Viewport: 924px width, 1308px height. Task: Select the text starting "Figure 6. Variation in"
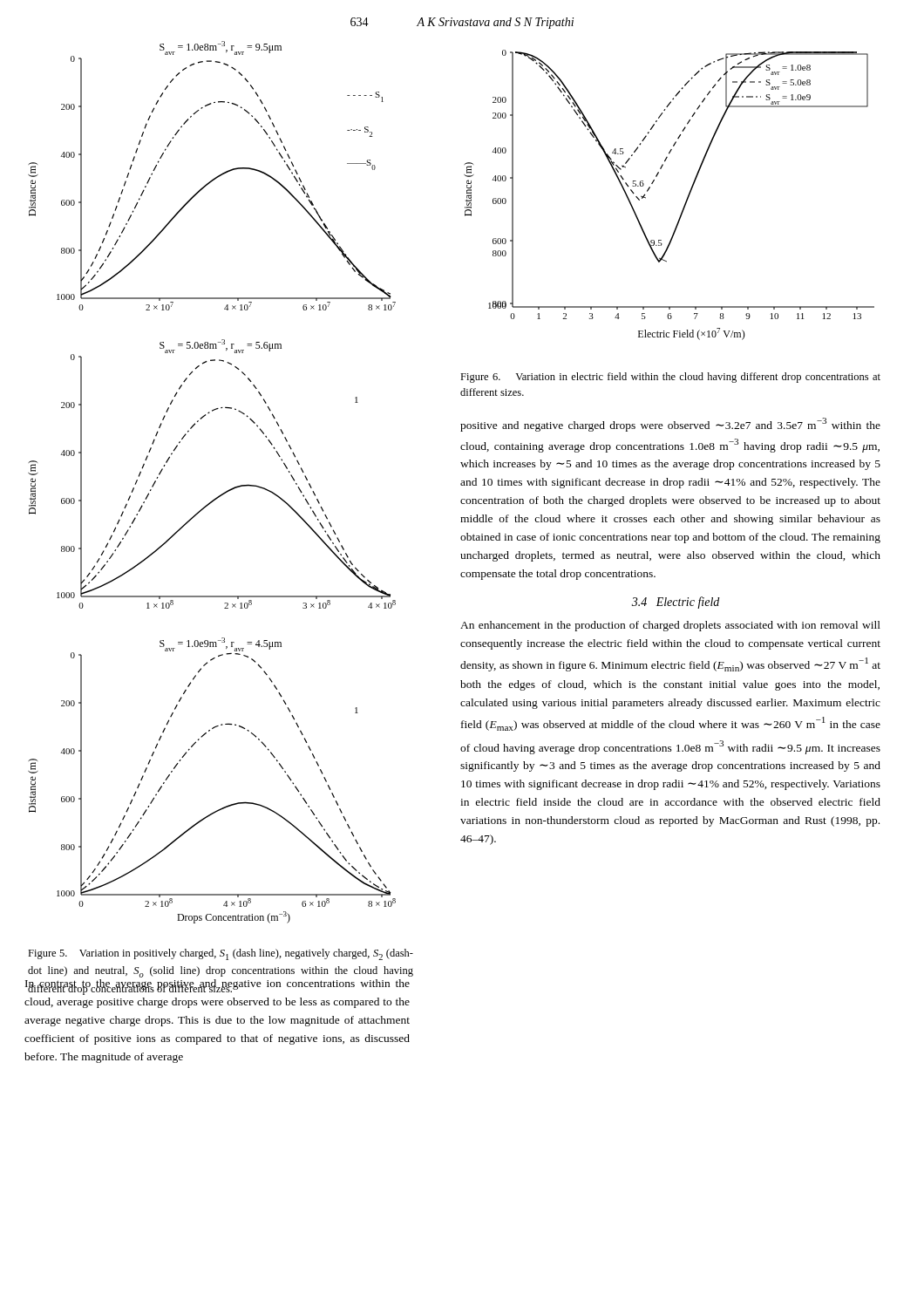[670, 384]
